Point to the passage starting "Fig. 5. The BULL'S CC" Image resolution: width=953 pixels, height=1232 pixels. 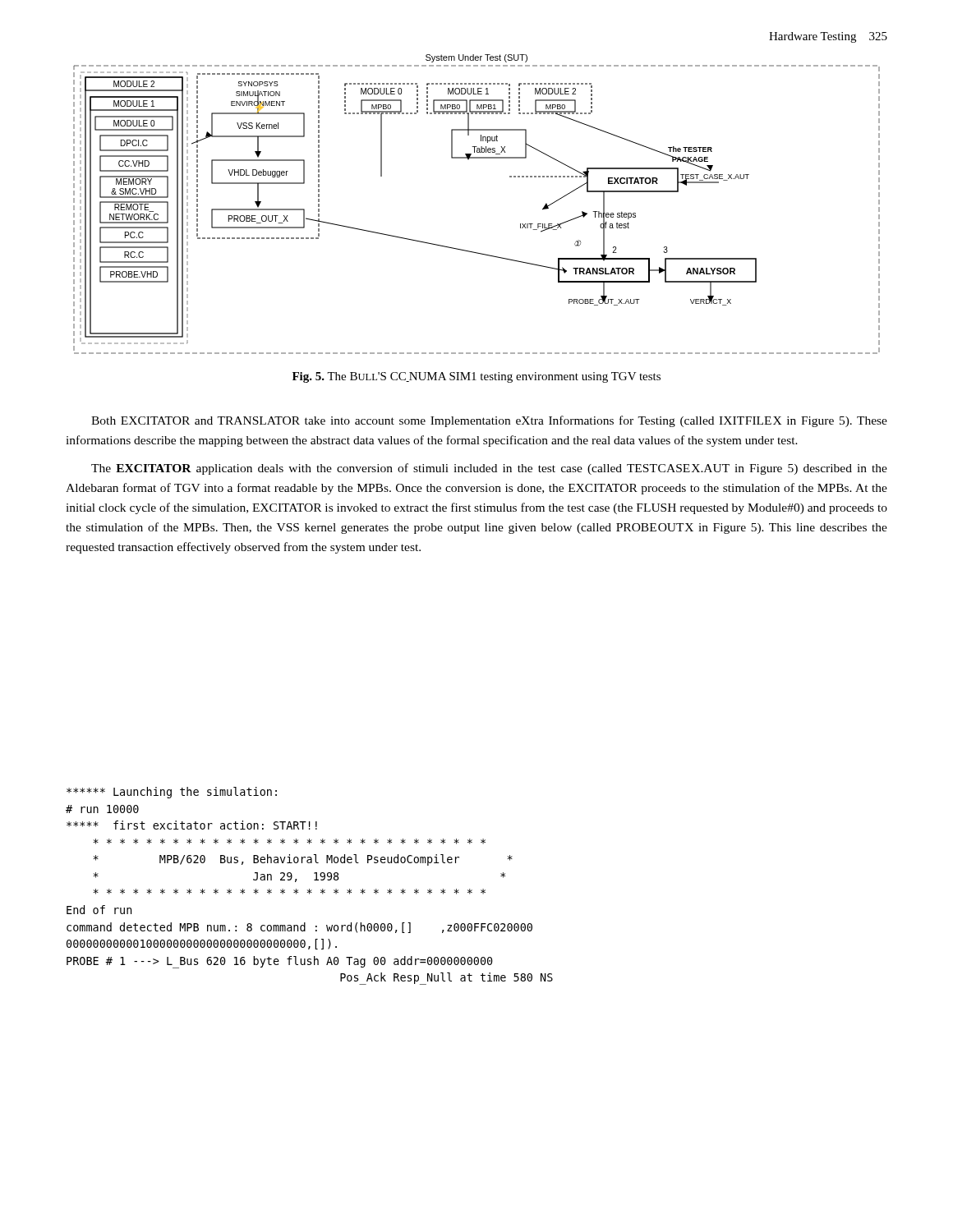point(476,376)
